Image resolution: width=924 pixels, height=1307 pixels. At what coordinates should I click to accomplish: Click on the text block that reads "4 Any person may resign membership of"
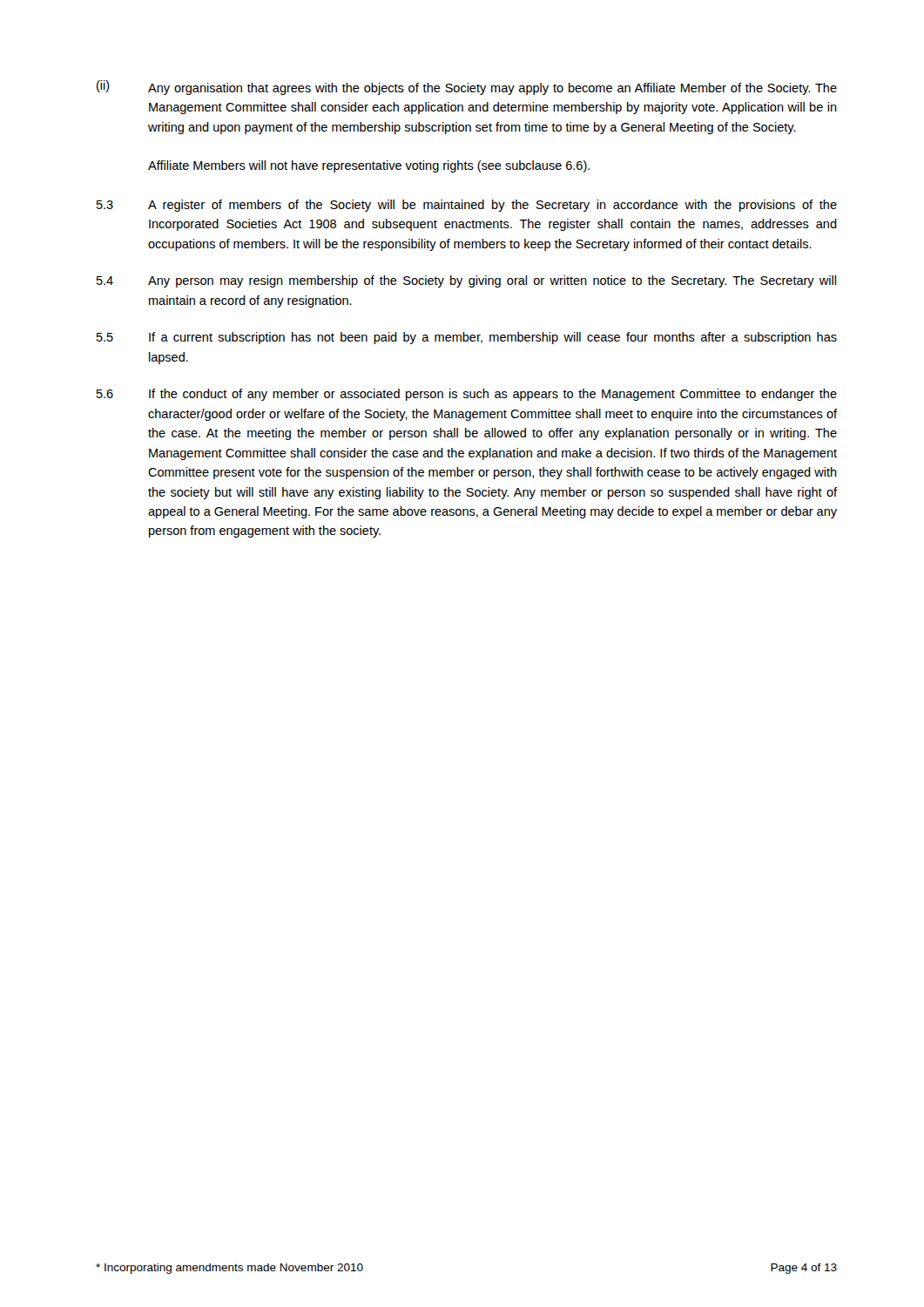point(466,291)
